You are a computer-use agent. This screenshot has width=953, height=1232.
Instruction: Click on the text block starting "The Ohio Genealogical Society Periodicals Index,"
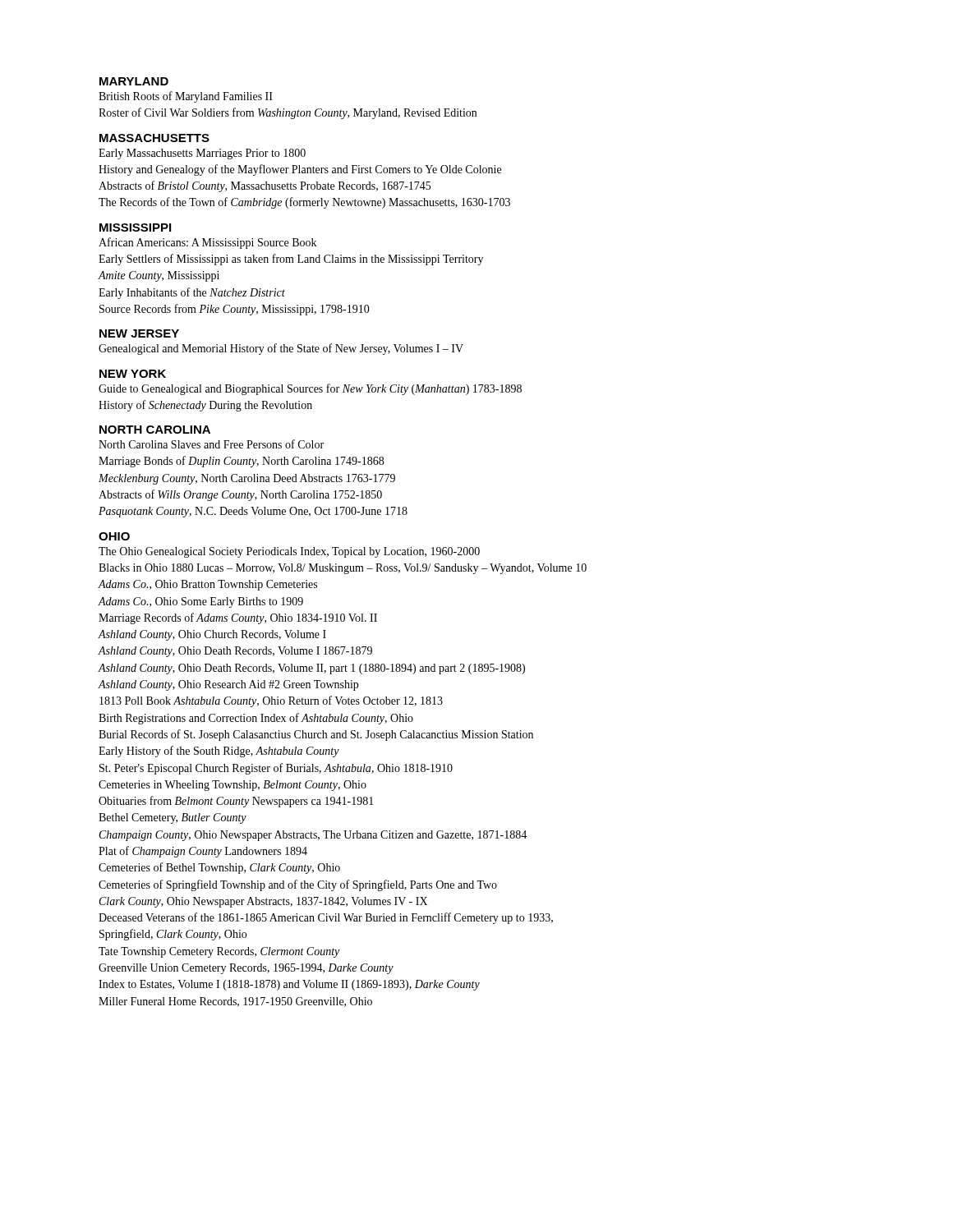tap(289, 552)
